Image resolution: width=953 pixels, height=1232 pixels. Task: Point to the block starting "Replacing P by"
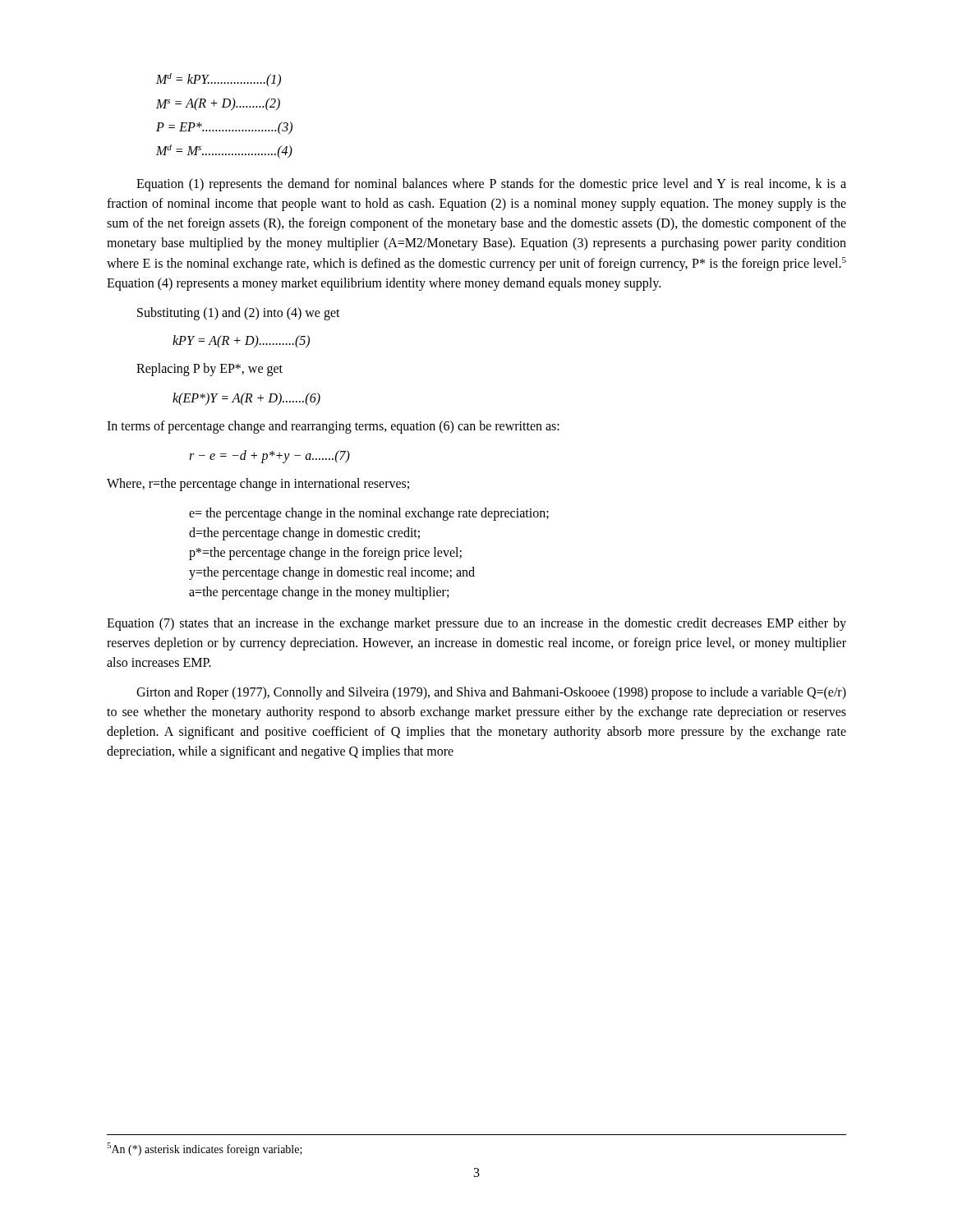[x=210, y=369]
